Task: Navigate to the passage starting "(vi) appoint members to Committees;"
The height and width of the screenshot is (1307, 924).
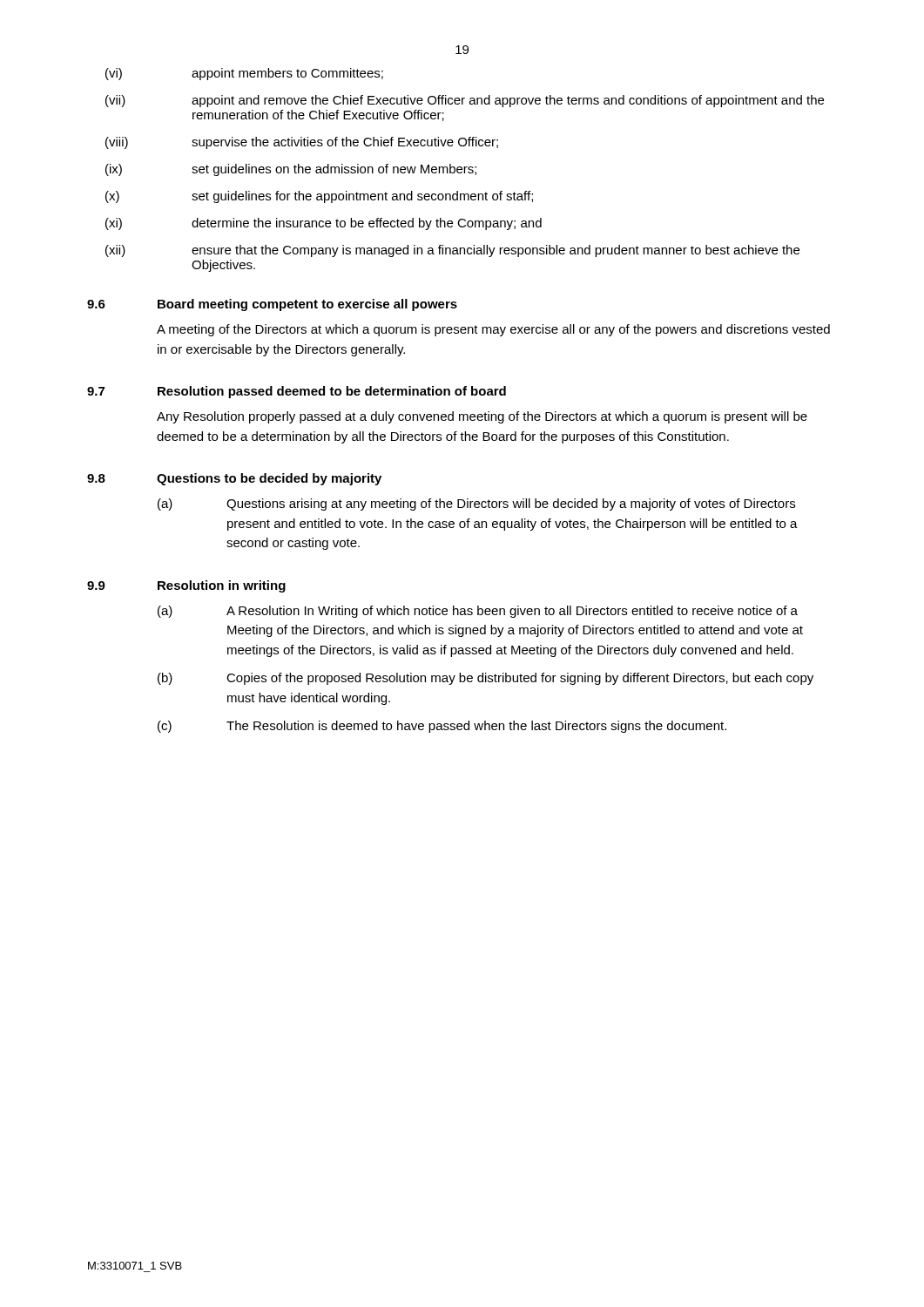Action: pos(244,74)
